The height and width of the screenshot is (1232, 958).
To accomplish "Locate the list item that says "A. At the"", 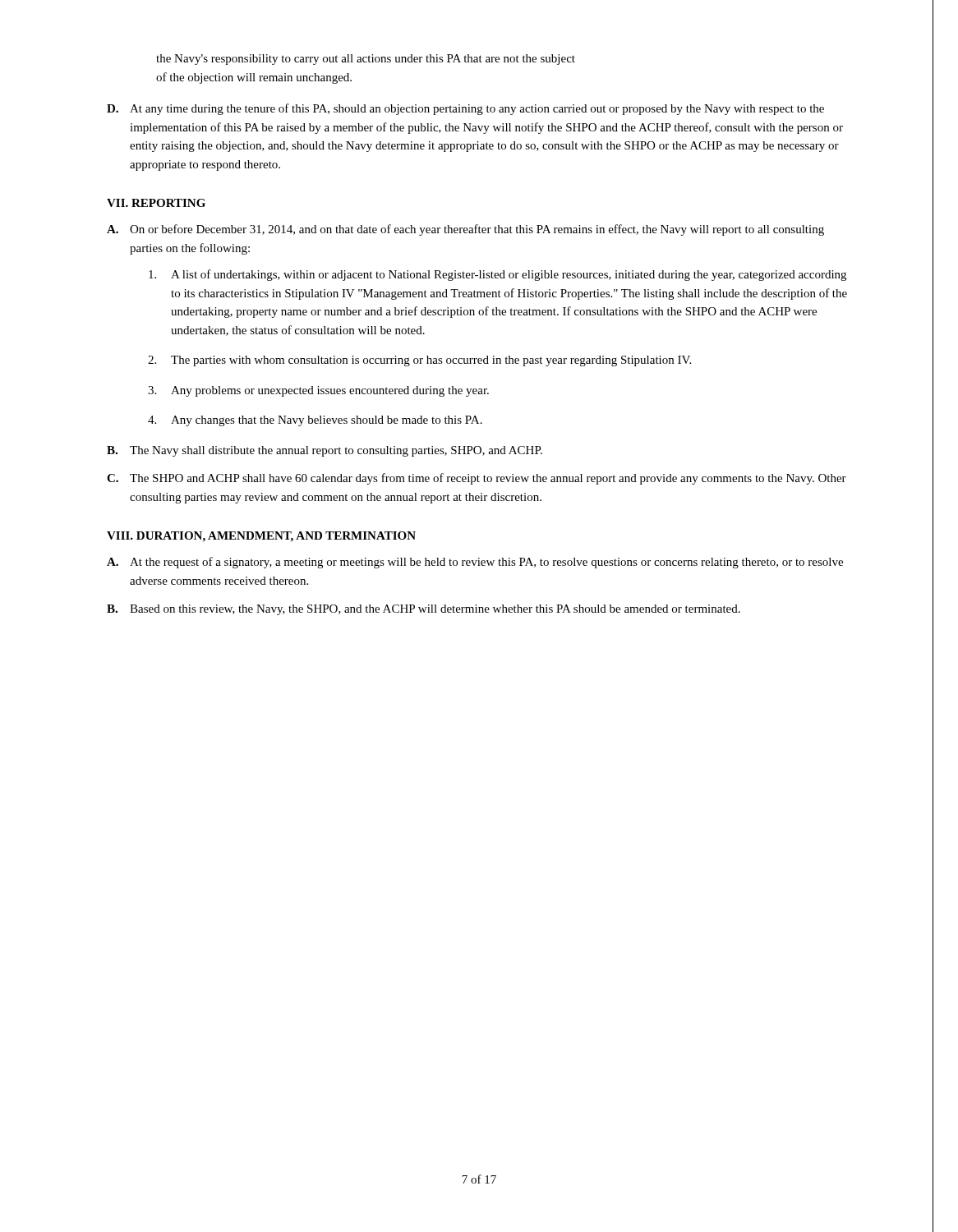I will (x=479, y=571).
